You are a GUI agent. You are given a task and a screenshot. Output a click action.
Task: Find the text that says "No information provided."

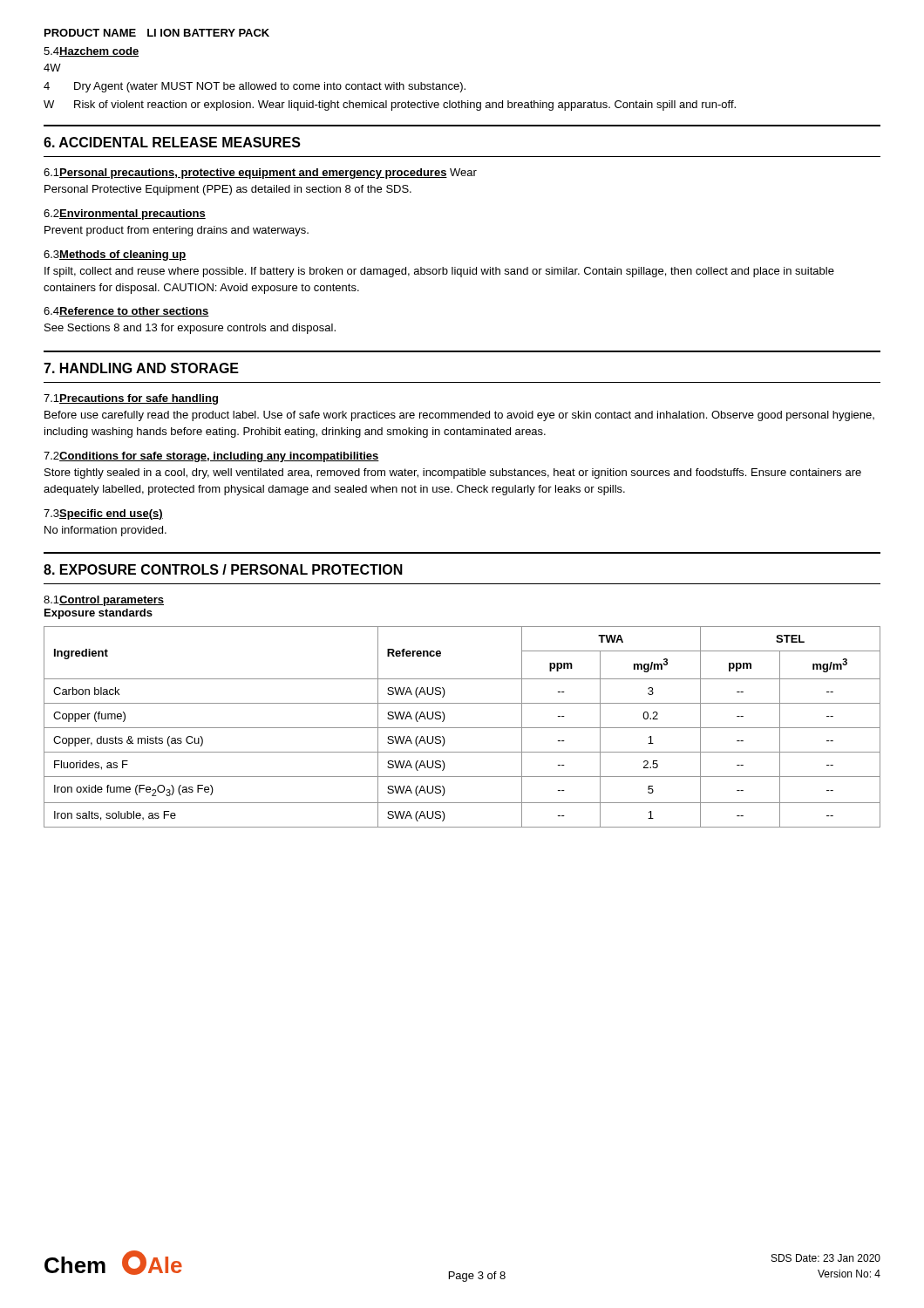[105, 529]
